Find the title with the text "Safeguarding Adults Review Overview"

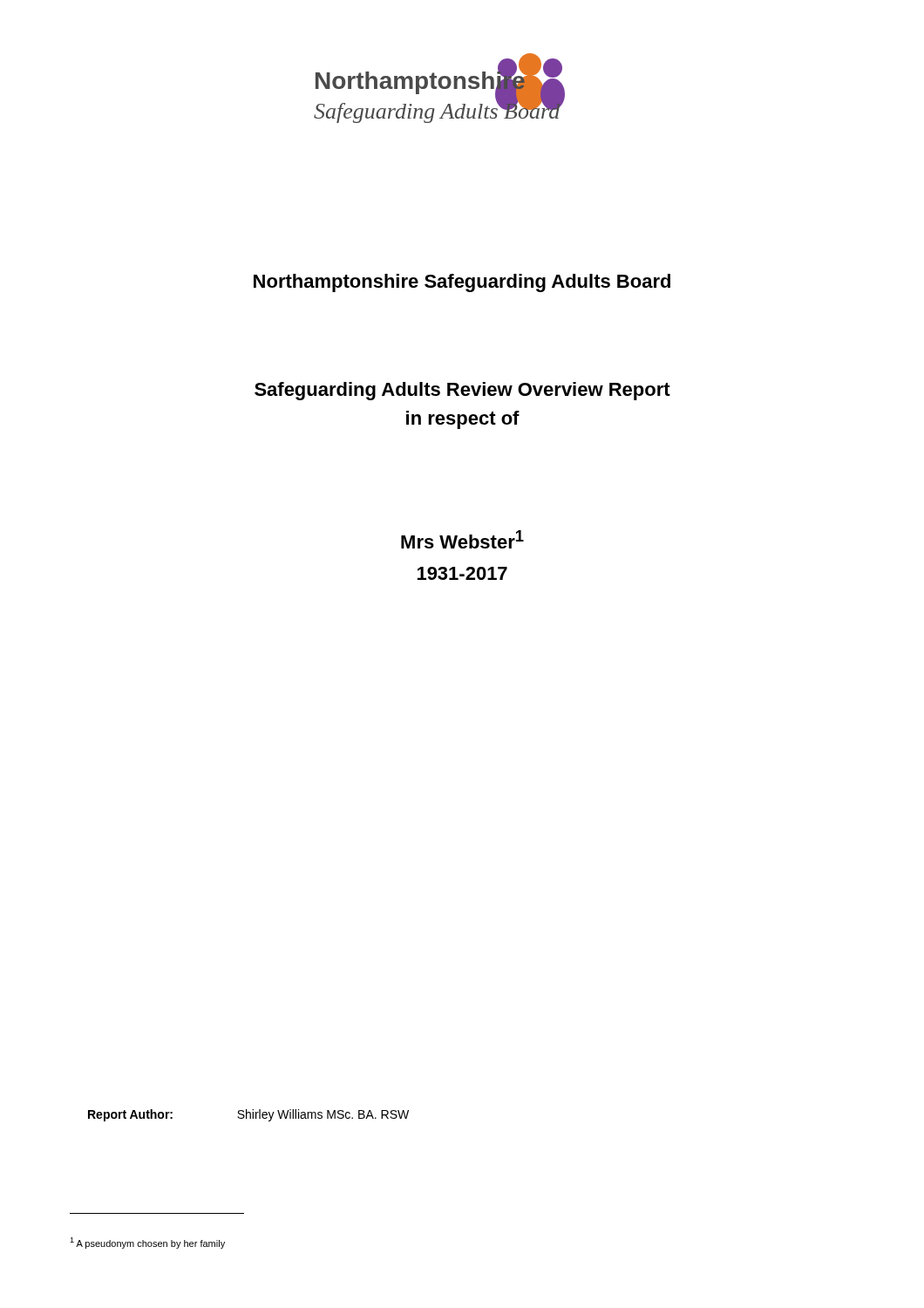click(462, 404)
